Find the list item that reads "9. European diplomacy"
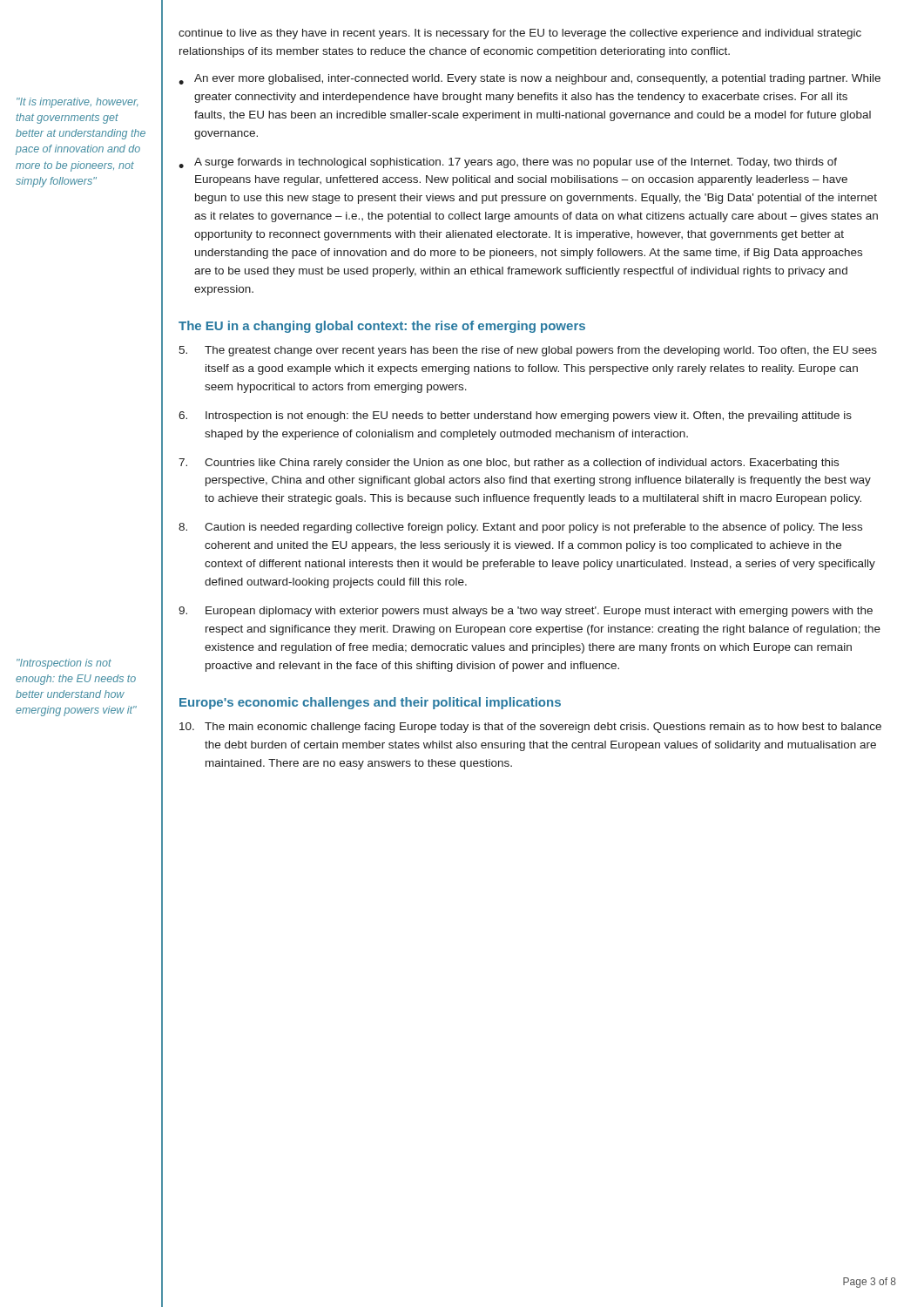This screenshot has width=924, height=1307. [530, 638]
